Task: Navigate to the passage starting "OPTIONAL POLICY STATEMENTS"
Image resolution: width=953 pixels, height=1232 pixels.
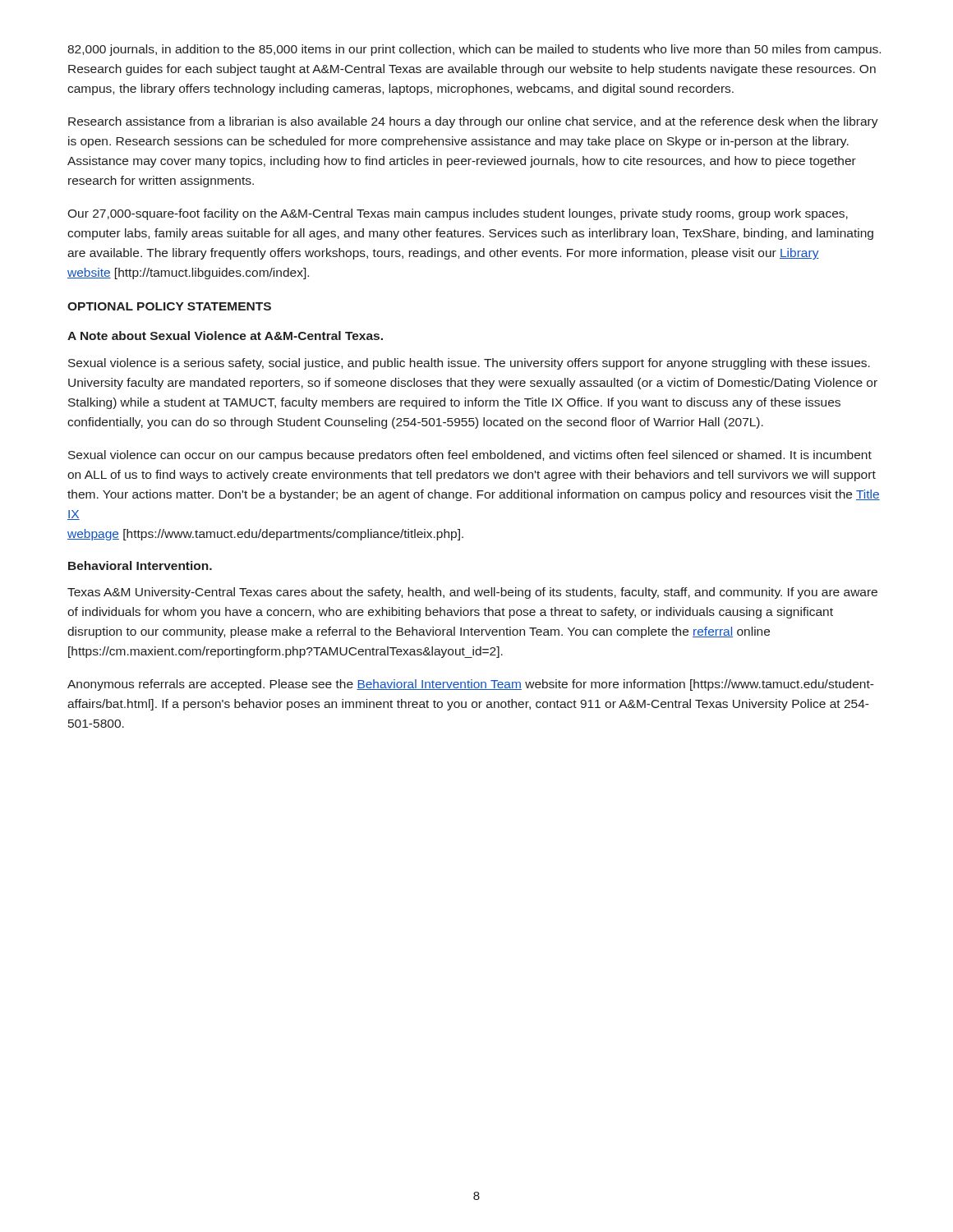Action: [169, 306]
